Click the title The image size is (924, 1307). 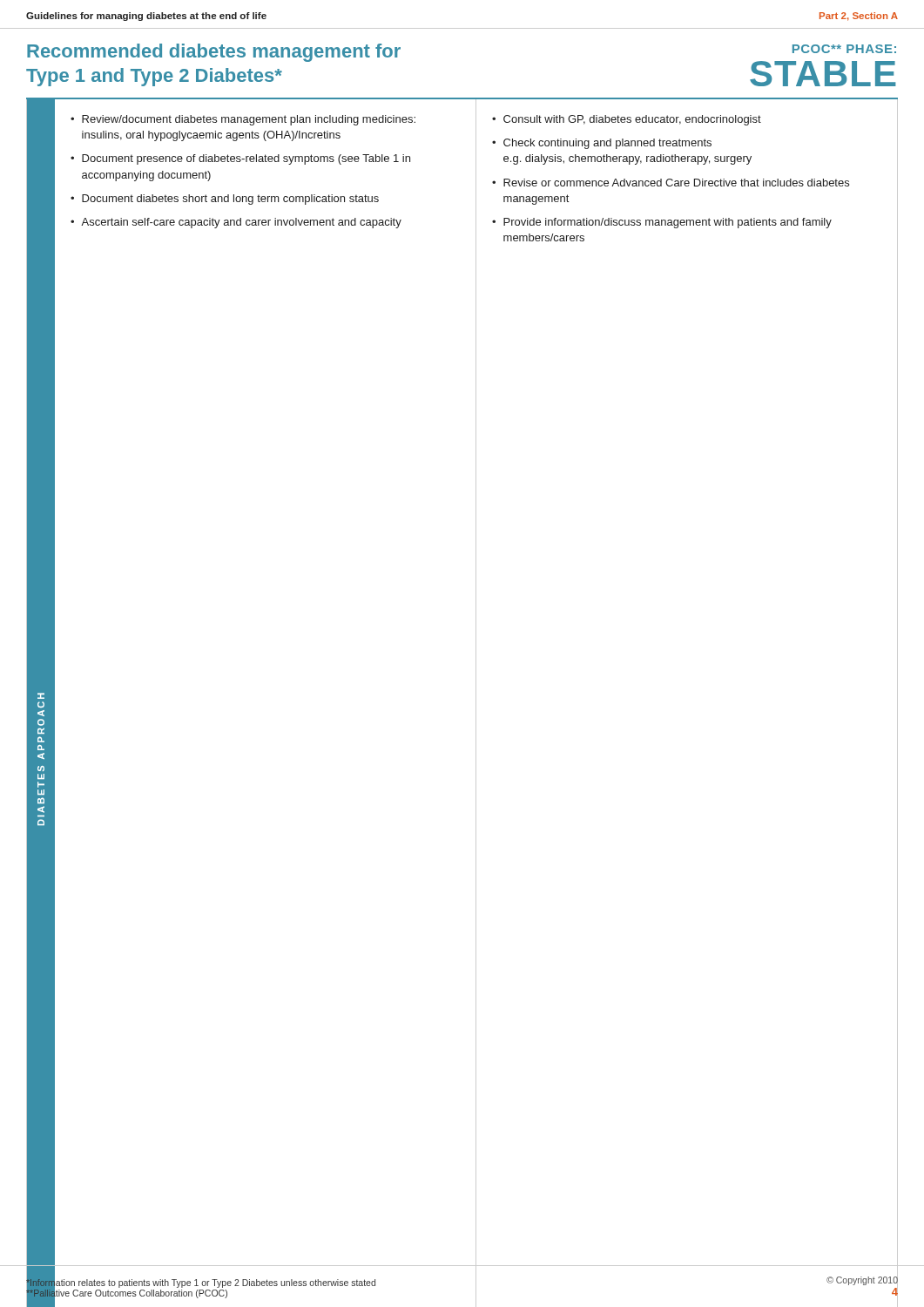pos(214,63)
